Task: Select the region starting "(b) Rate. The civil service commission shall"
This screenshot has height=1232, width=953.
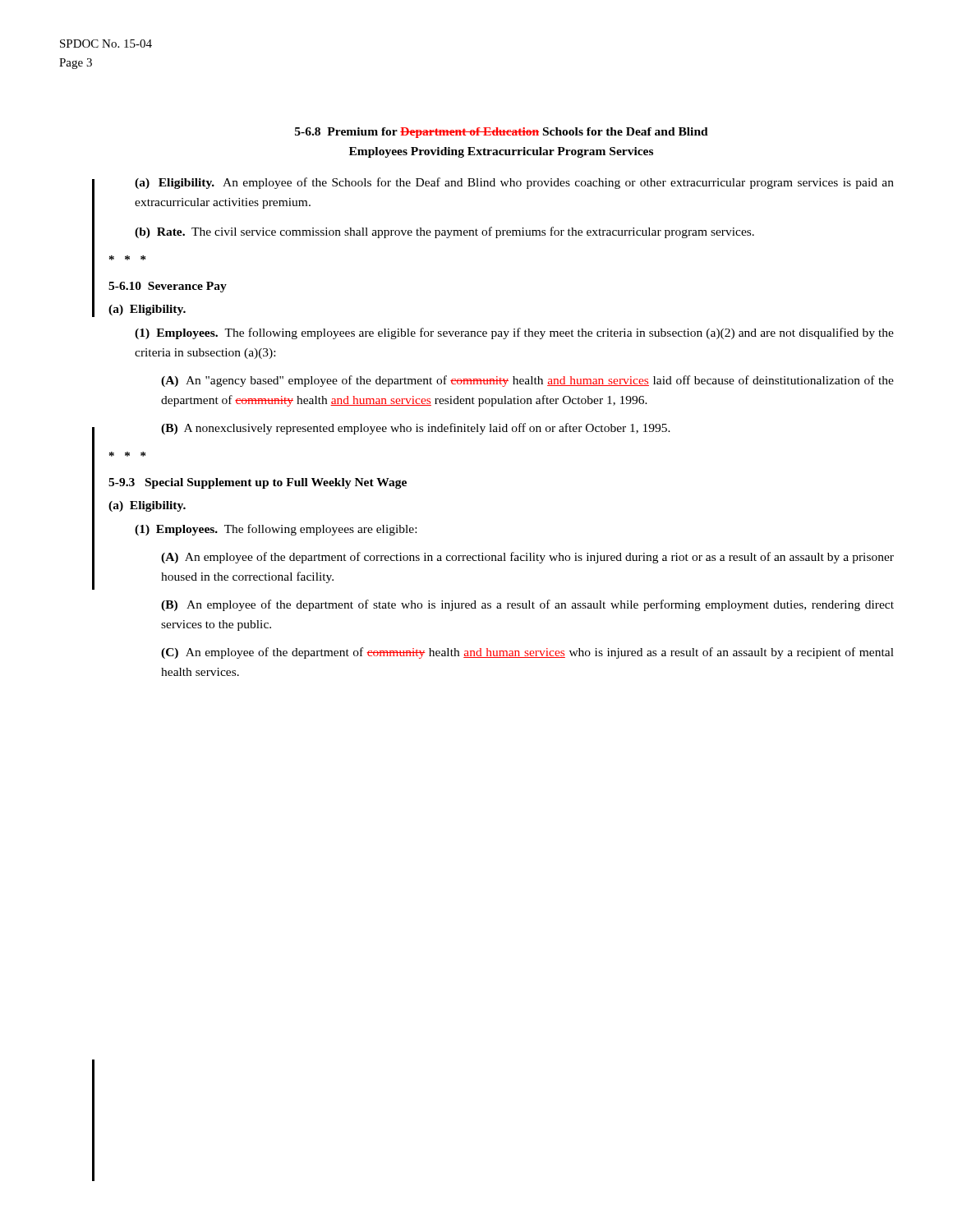Action: (445, 231)
